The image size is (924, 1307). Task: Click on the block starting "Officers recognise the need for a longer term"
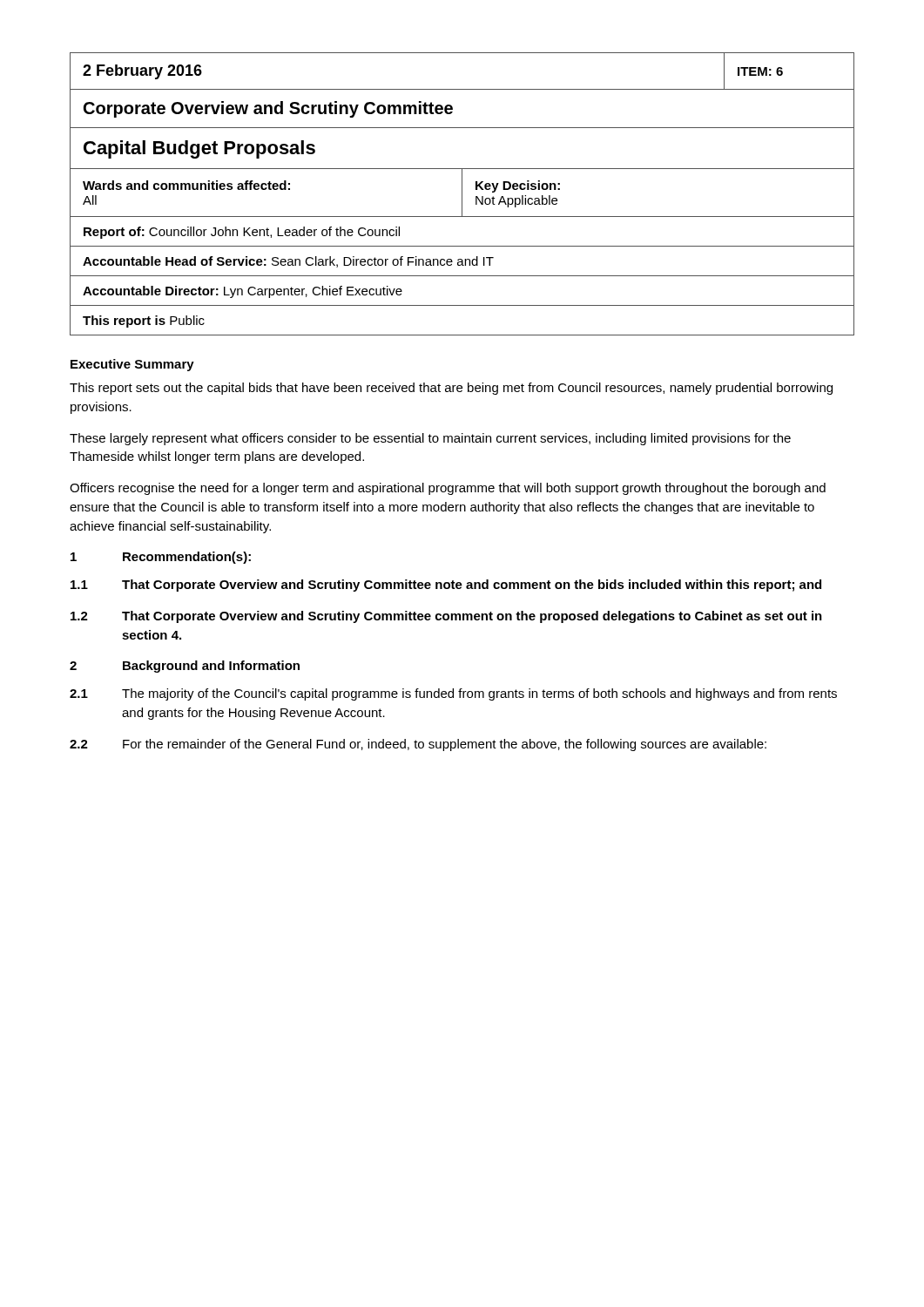(448, 506)
